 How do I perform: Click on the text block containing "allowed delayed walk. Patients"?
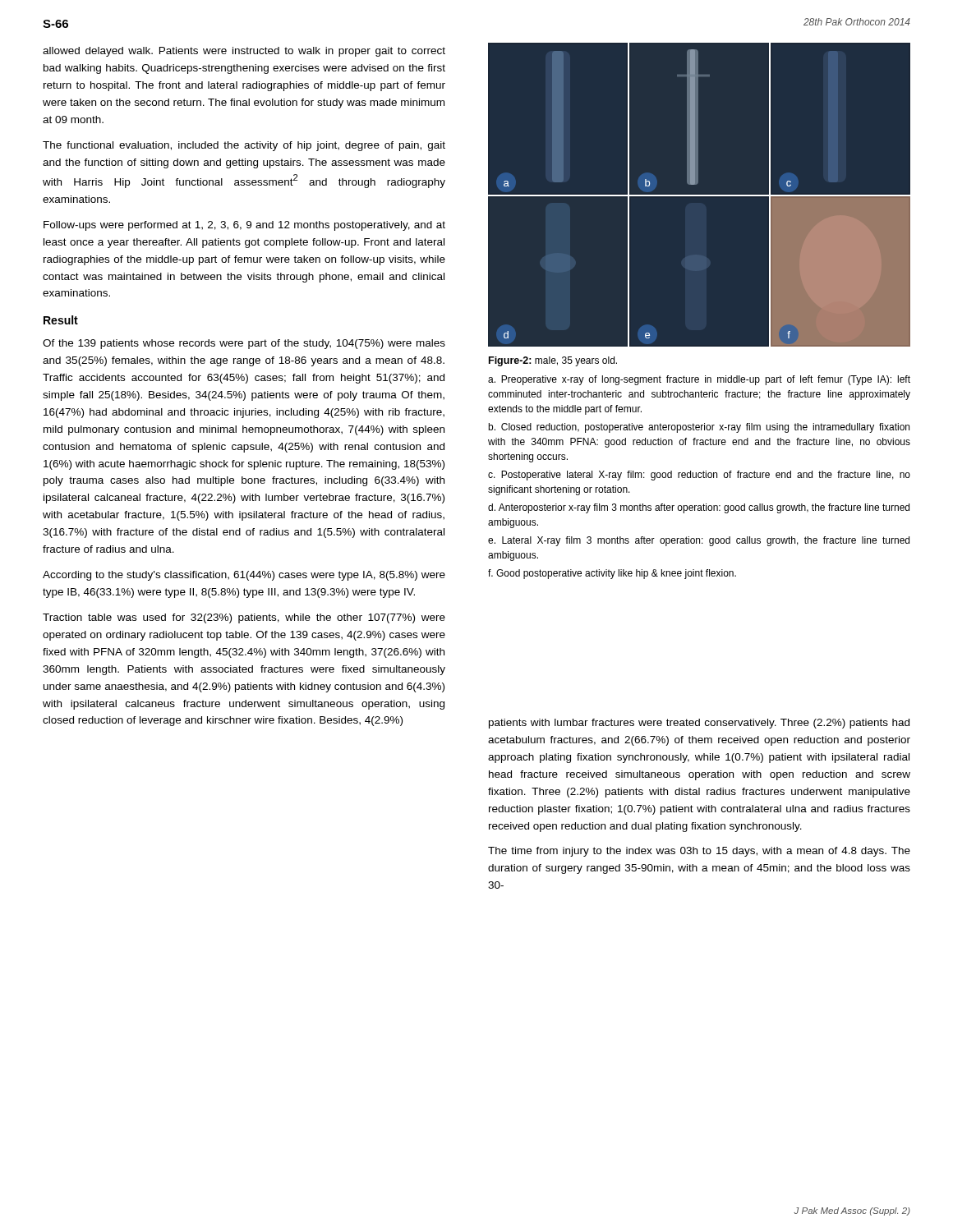coord(244,86)
